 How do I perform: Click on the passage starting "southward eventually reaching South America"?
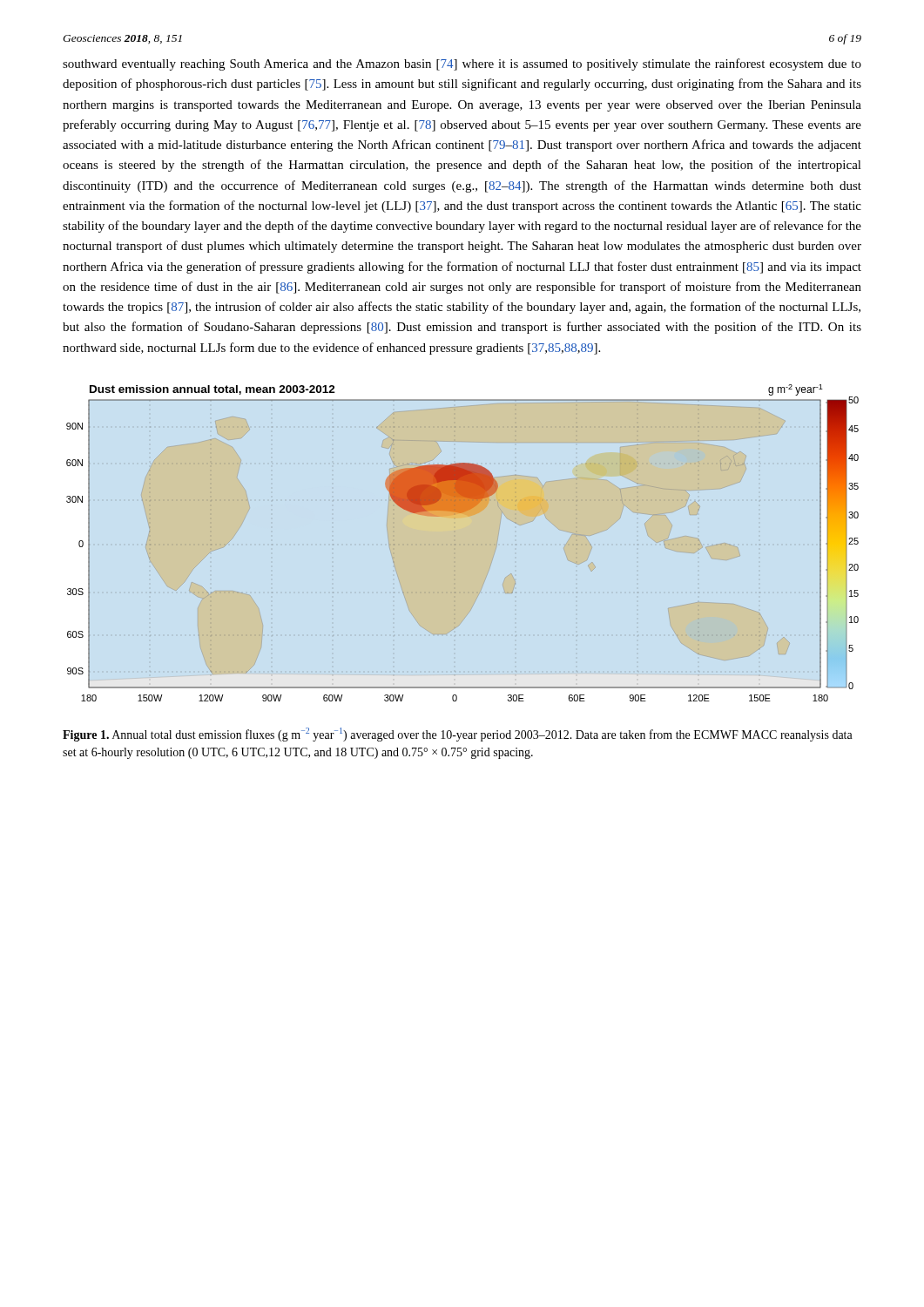coord(462,206)
